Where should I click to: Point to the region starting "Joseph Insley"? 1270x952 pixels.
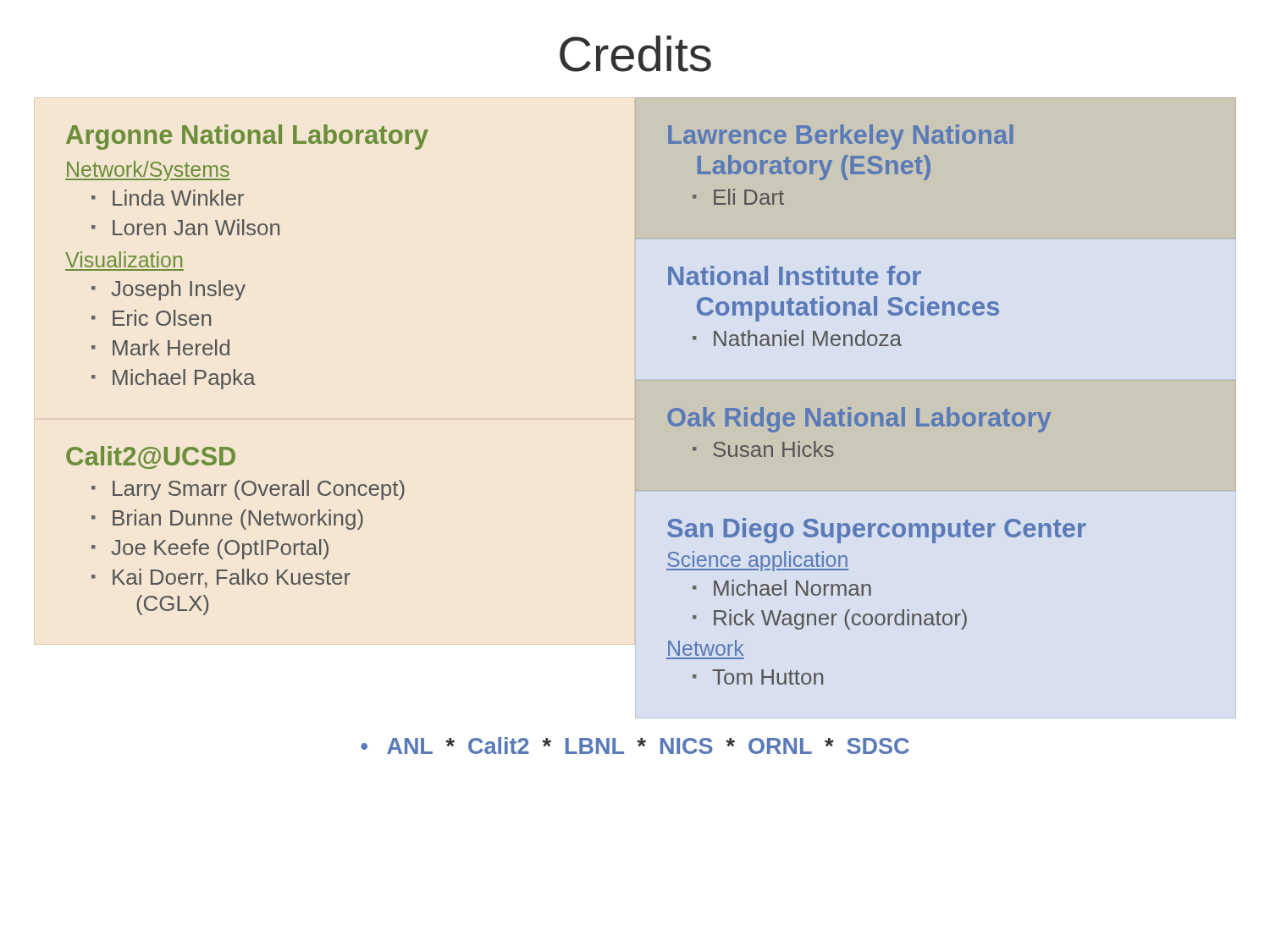click(x=178, y=289)
